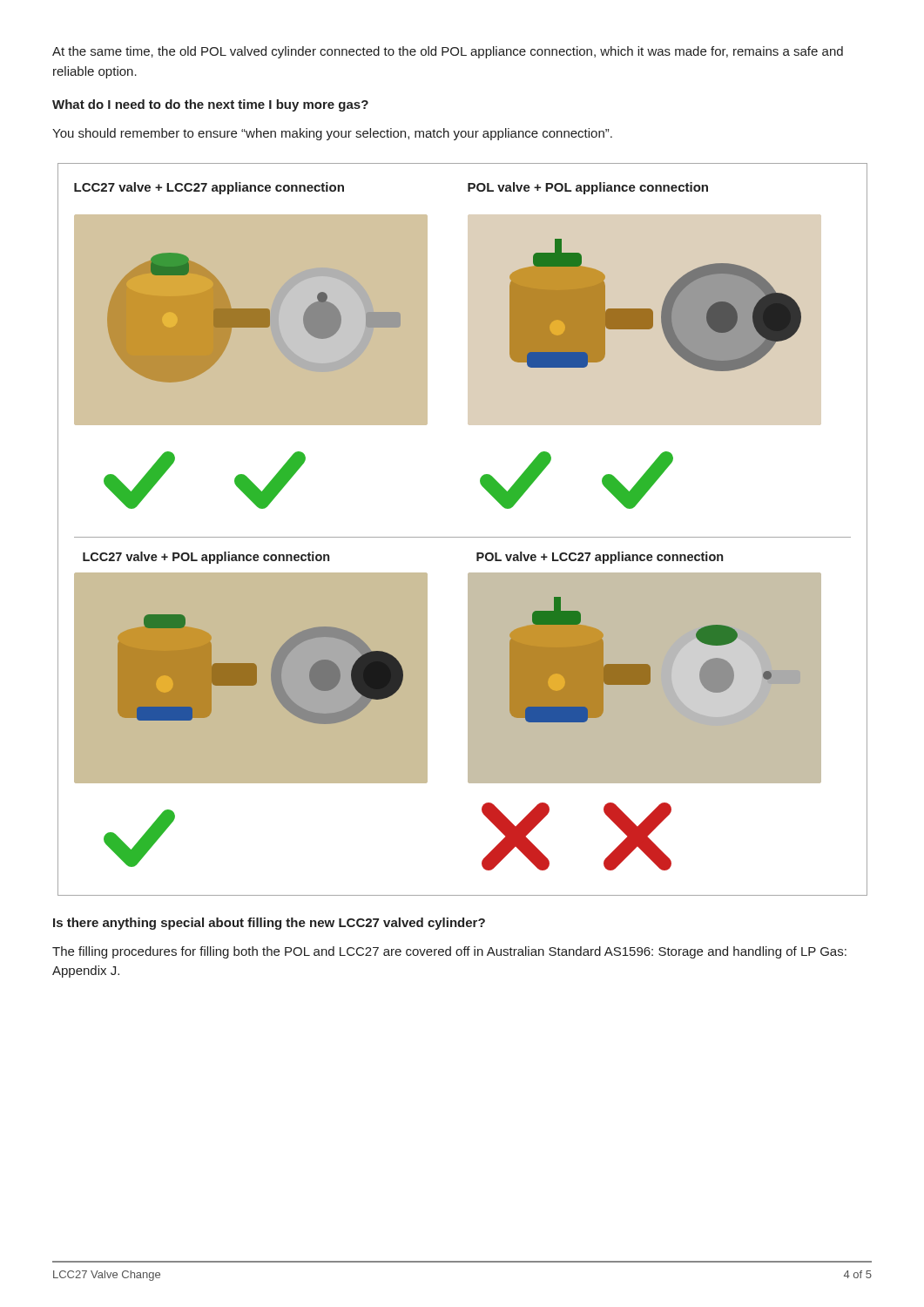This screenshot has width=924, height=1307.
Task: Locate the infographic
Action: [x=462, y=529]
